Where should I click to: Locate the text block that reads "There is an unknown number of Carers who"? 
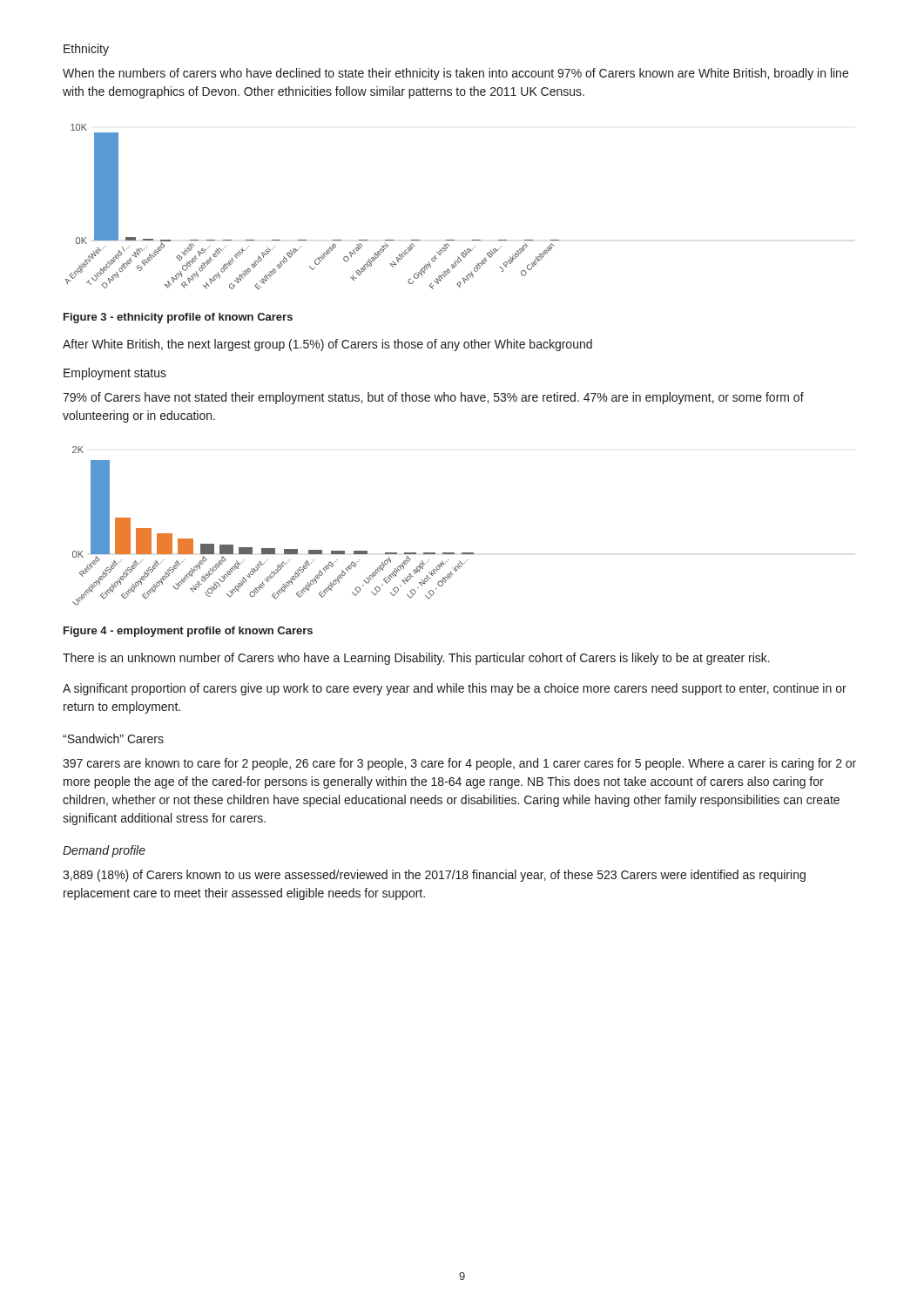(x=417, y=658)
